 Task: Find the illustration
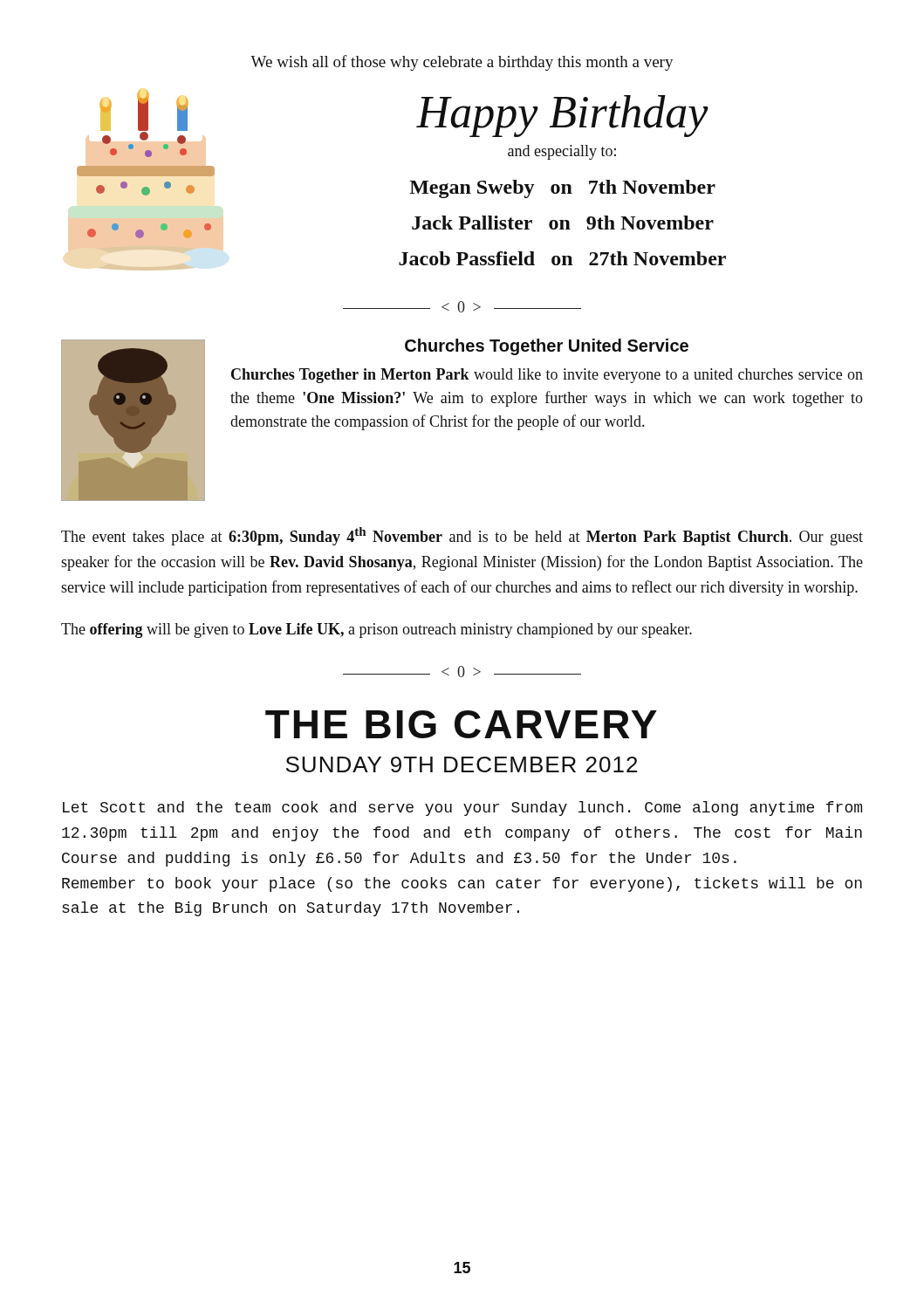click(x=148, y=183)
